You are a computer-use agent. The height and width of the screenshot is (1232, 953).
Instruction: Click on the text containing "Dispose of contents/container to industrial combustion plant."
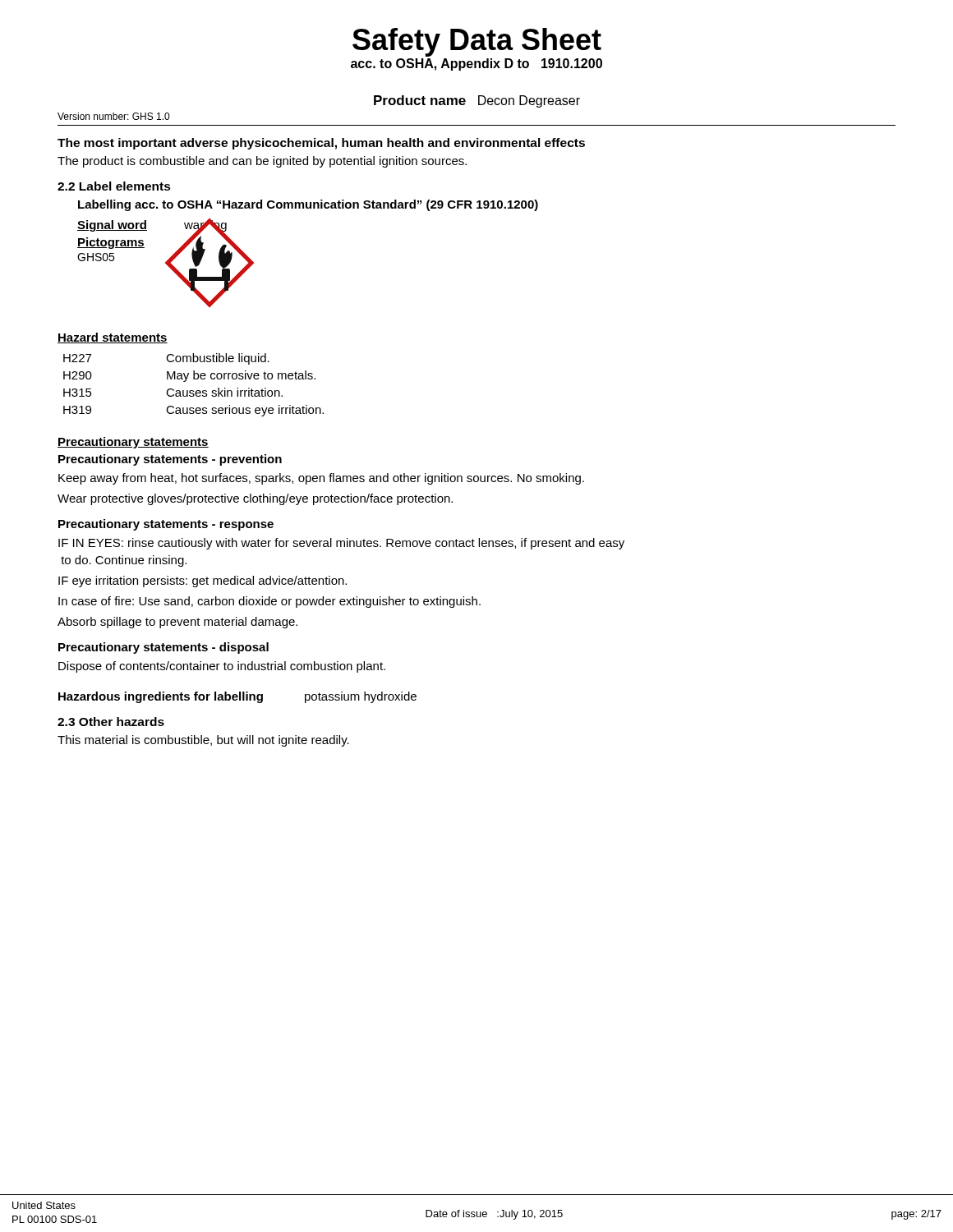[222, 666]
